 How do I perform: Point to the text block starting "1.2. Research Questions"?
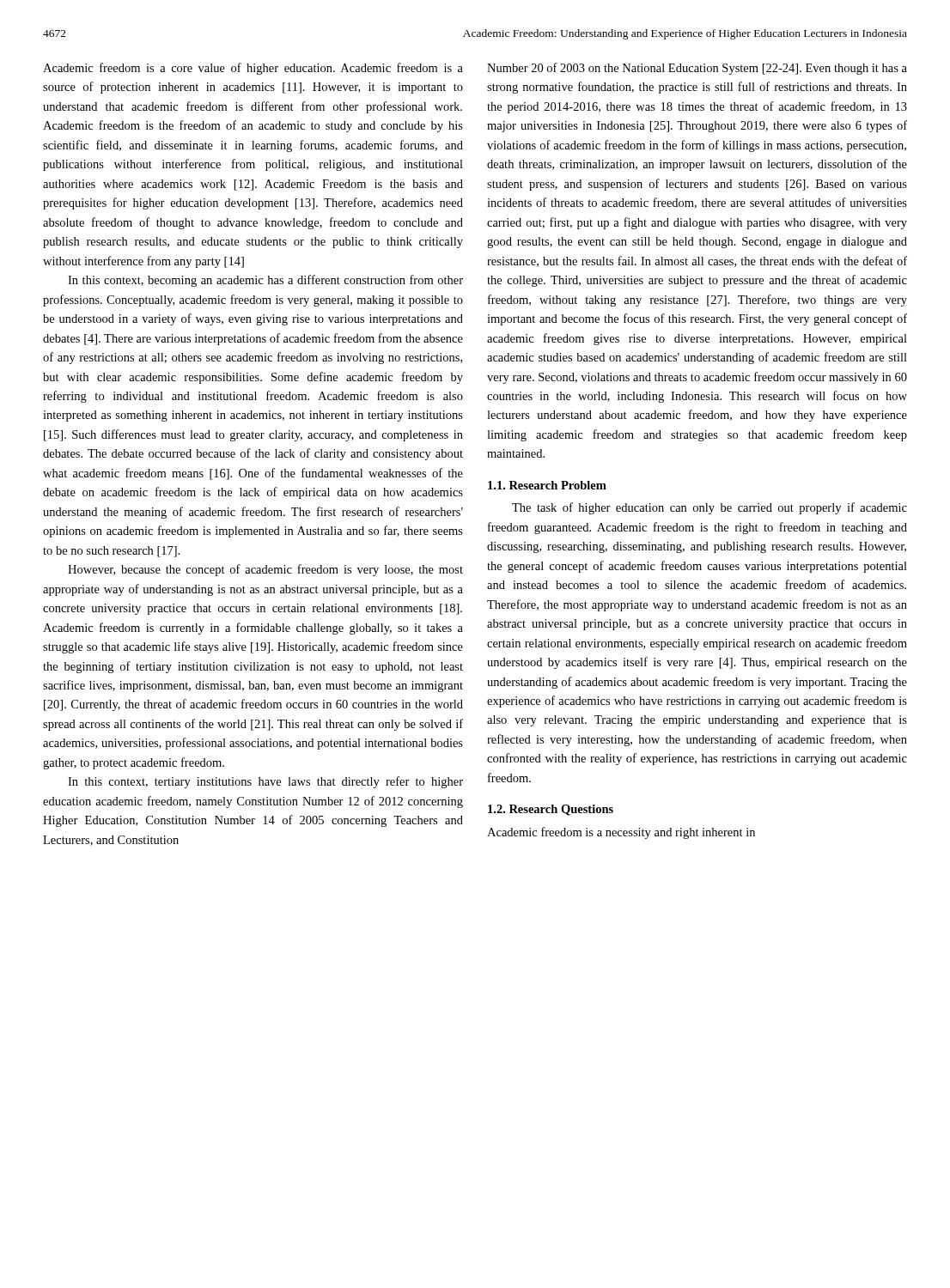click(550, 809)
